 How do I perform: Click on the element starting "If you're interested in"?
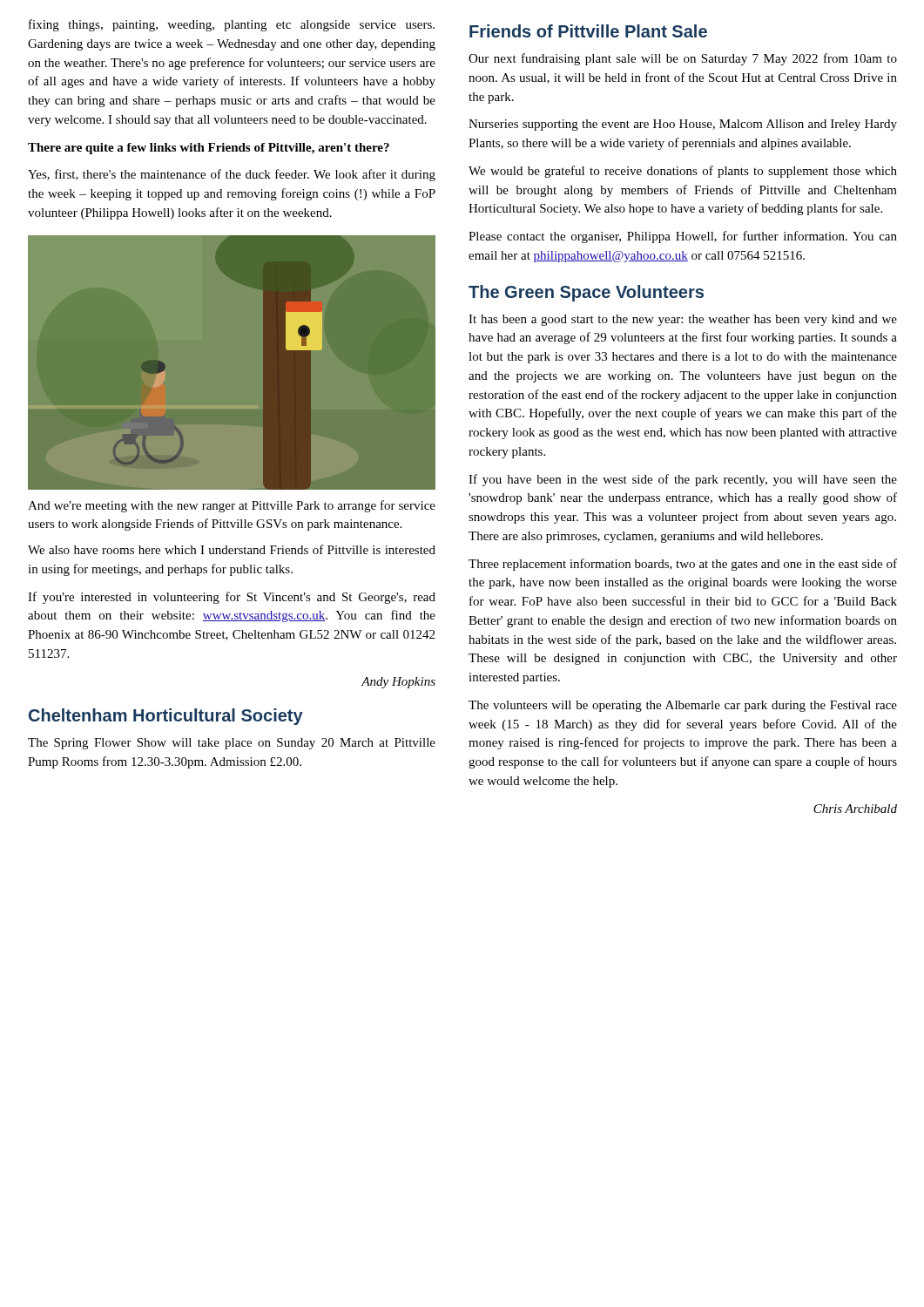(x=232, y=625)
